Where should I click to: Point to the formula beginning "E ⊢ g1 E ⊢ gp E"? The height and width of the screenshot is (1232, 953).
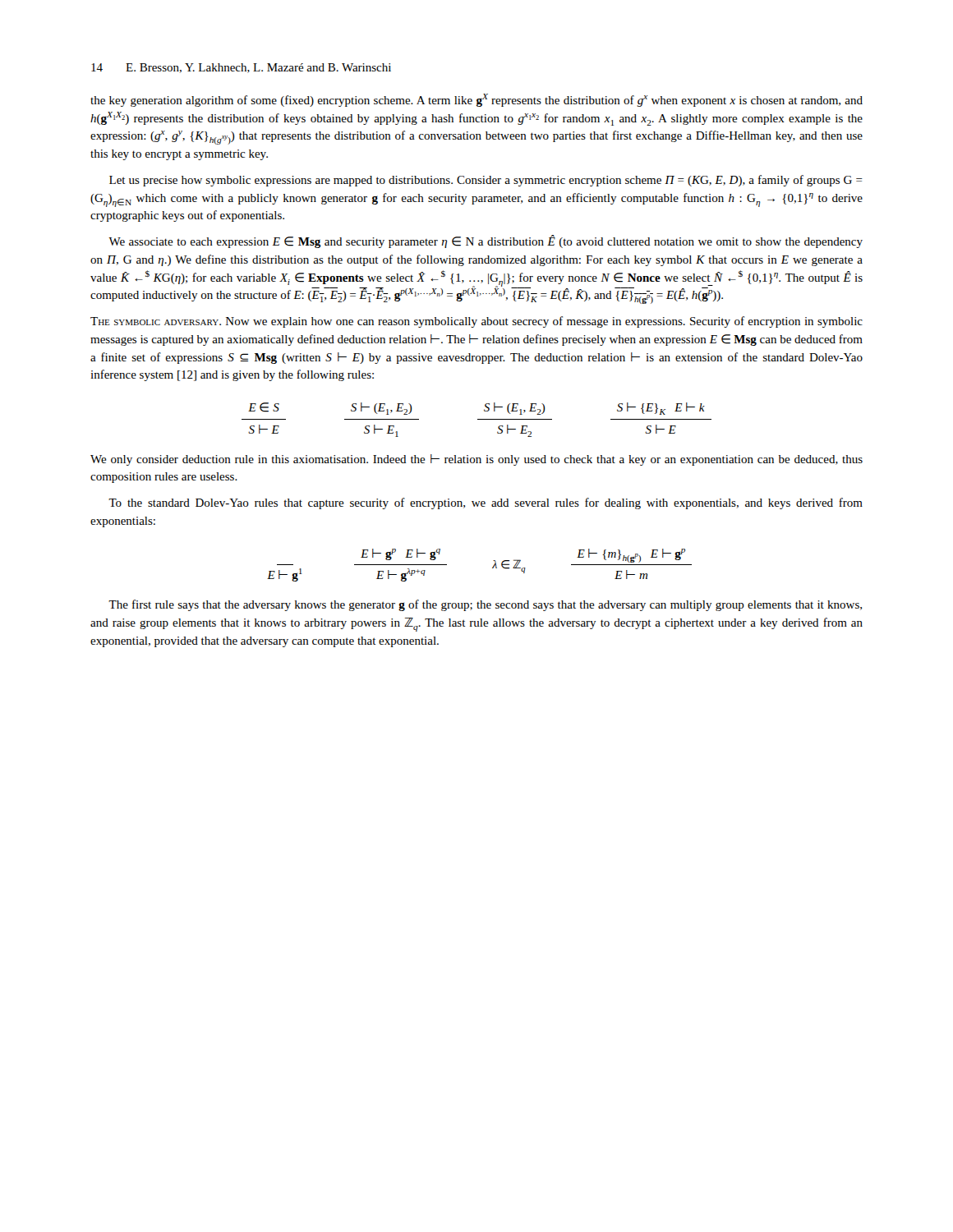(x=476, y=565)
